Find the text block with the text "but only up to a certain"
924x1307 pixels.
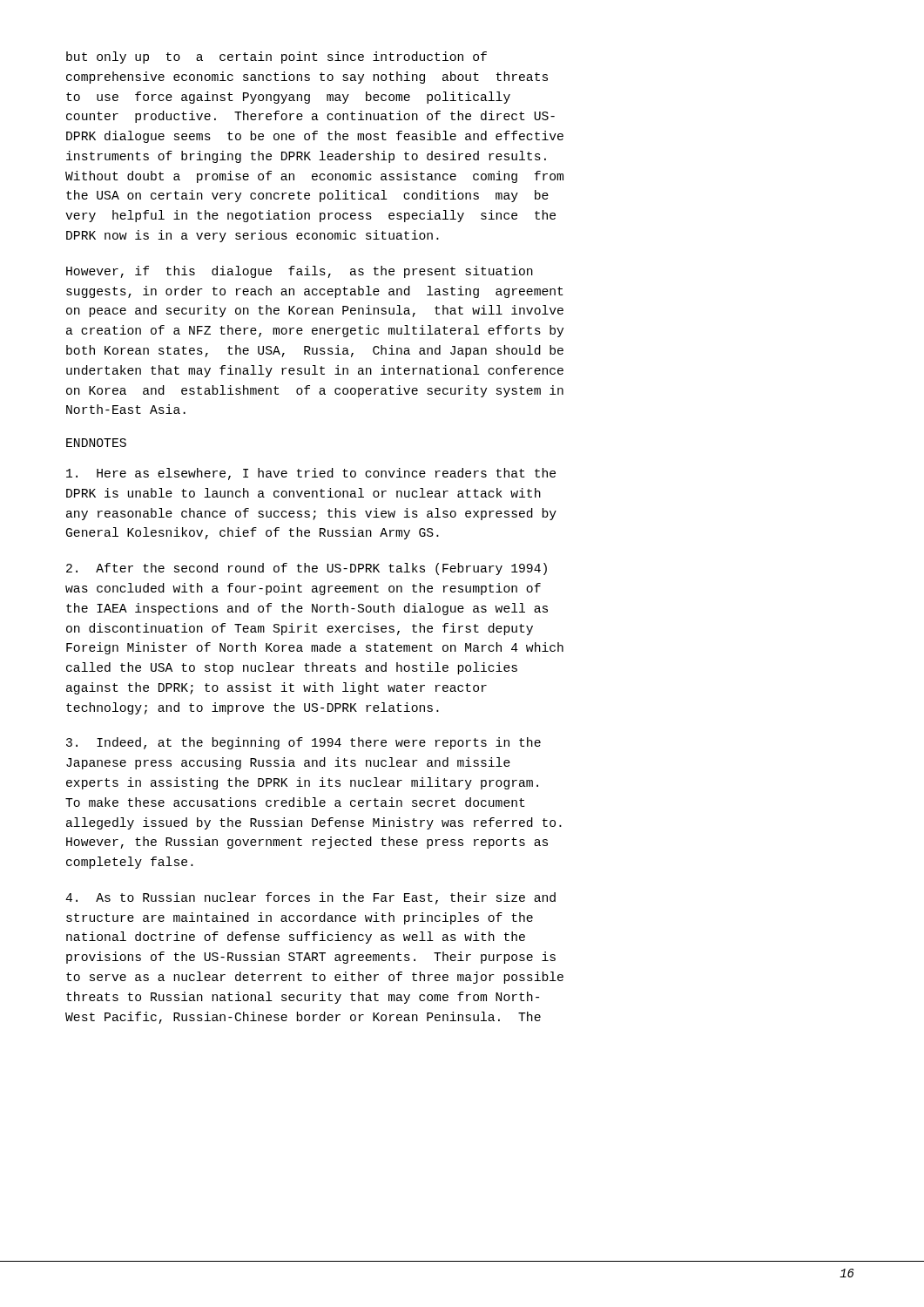point(315,147)
